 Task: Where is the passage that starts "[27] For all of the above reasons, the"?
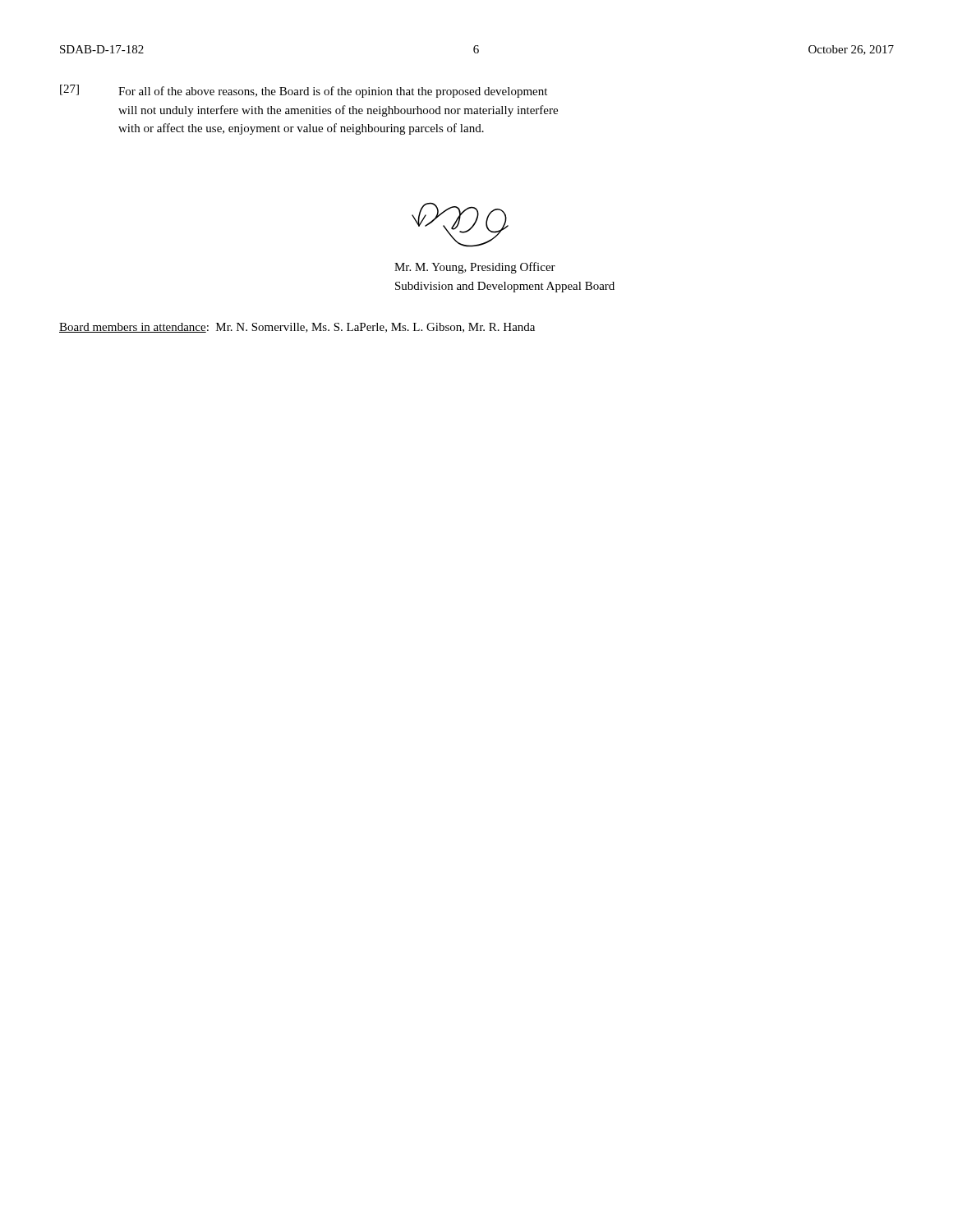coord(476,110)
